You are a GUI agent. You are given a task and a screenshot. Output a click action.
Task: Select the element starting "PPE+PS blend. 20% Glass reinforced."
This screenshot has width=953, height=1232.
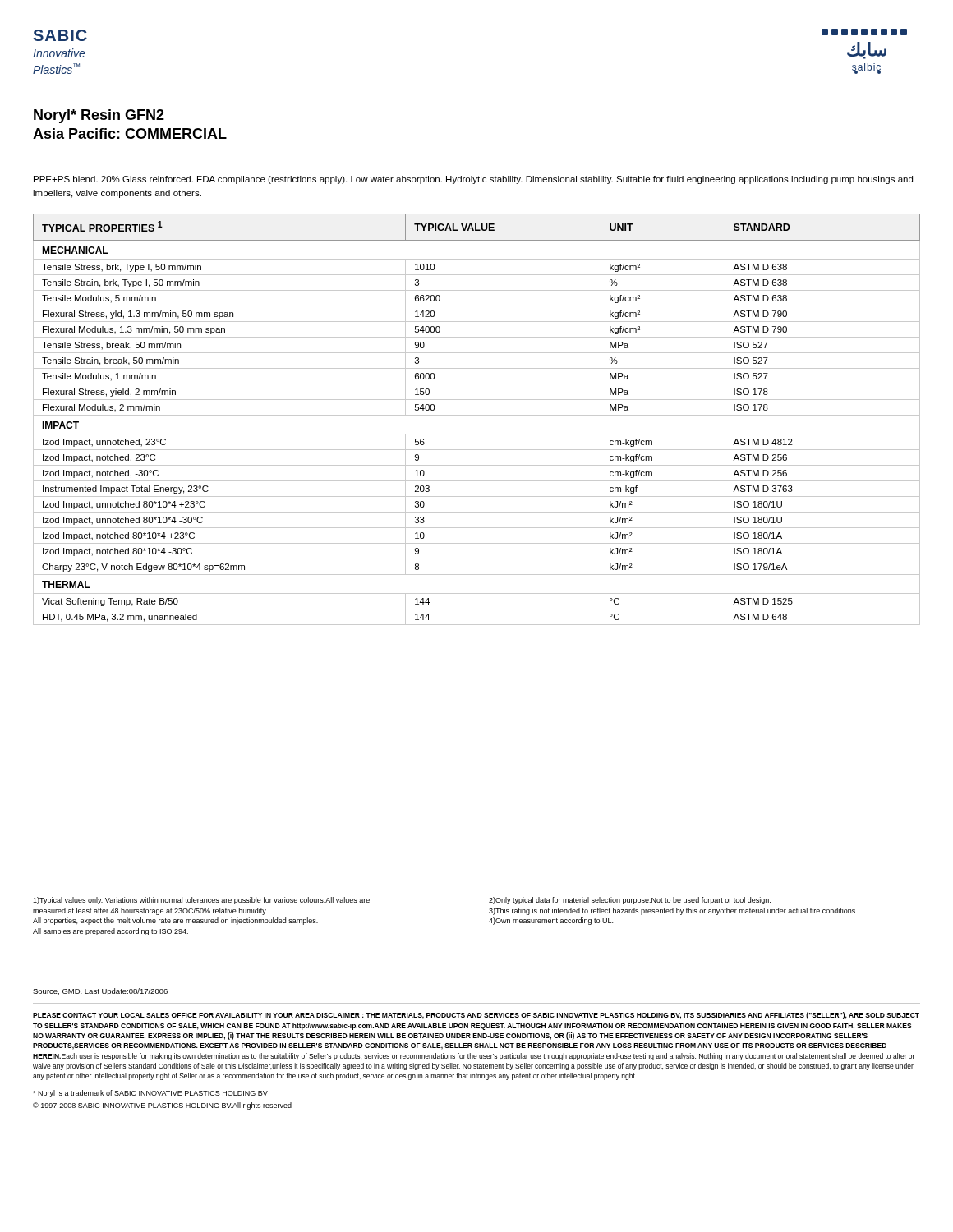[473, 186]
